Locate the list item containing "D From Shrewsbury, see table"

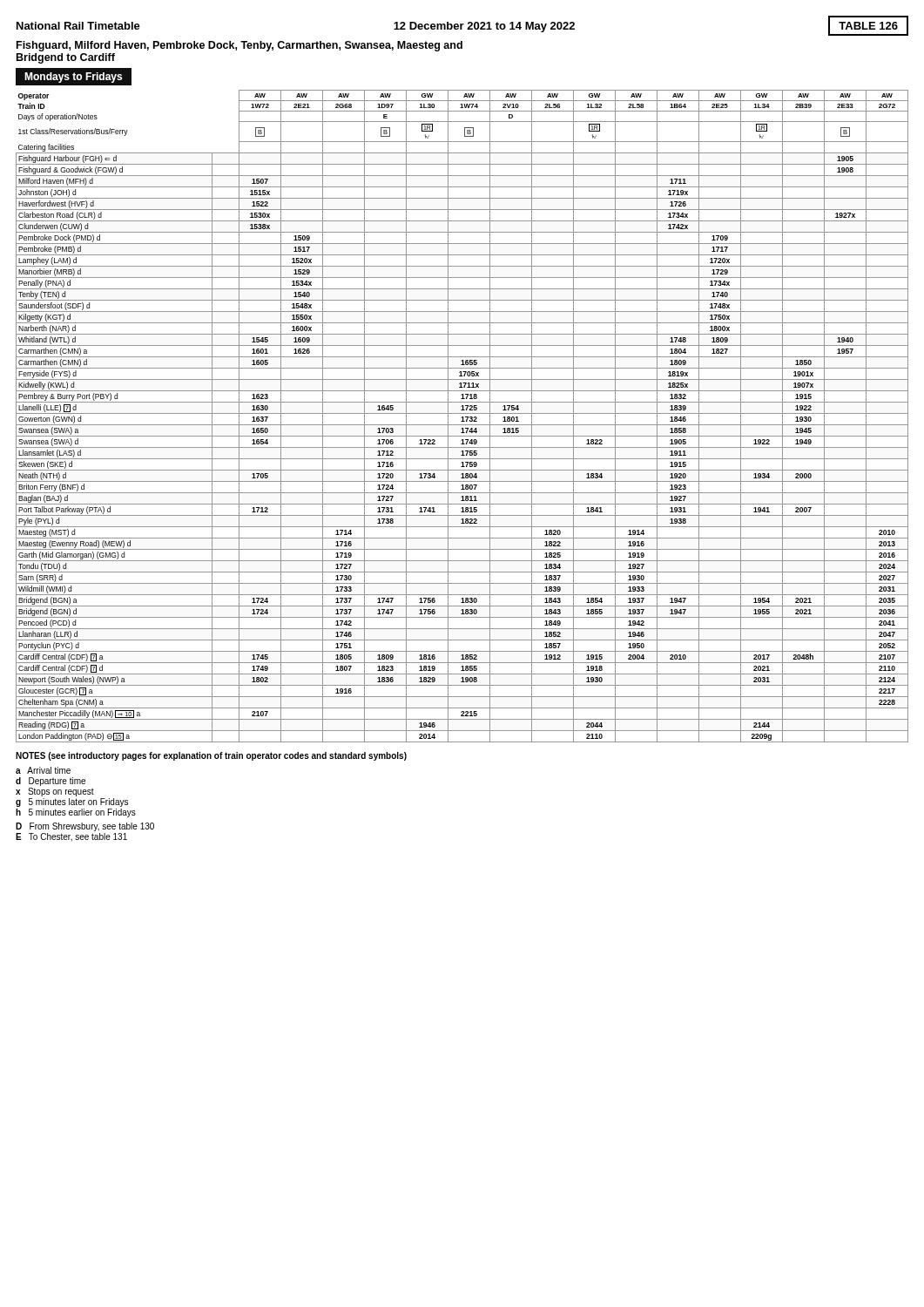[85, 826]
